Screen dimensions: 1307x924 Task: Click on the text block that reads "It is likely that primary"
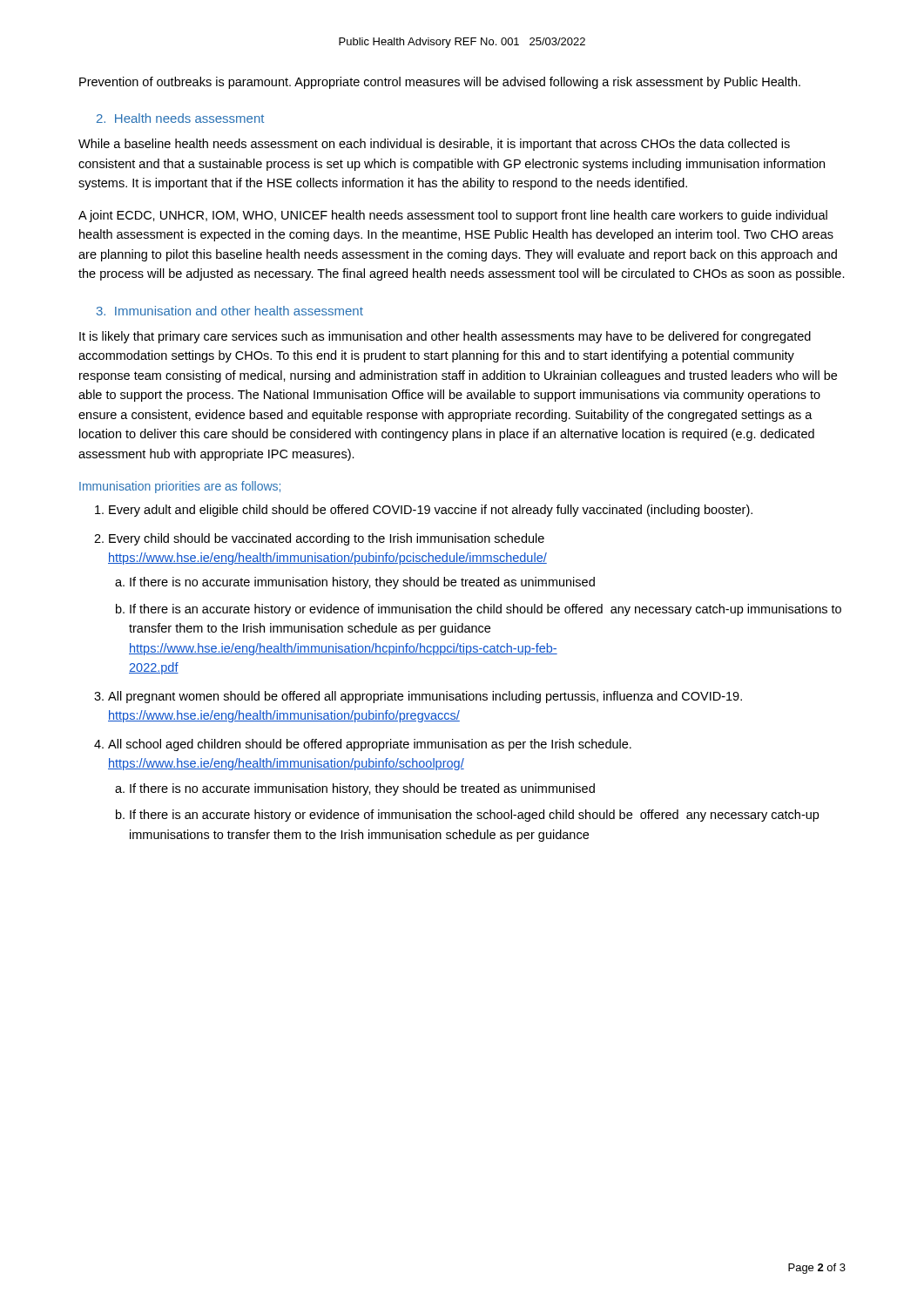tap(458, 395)
